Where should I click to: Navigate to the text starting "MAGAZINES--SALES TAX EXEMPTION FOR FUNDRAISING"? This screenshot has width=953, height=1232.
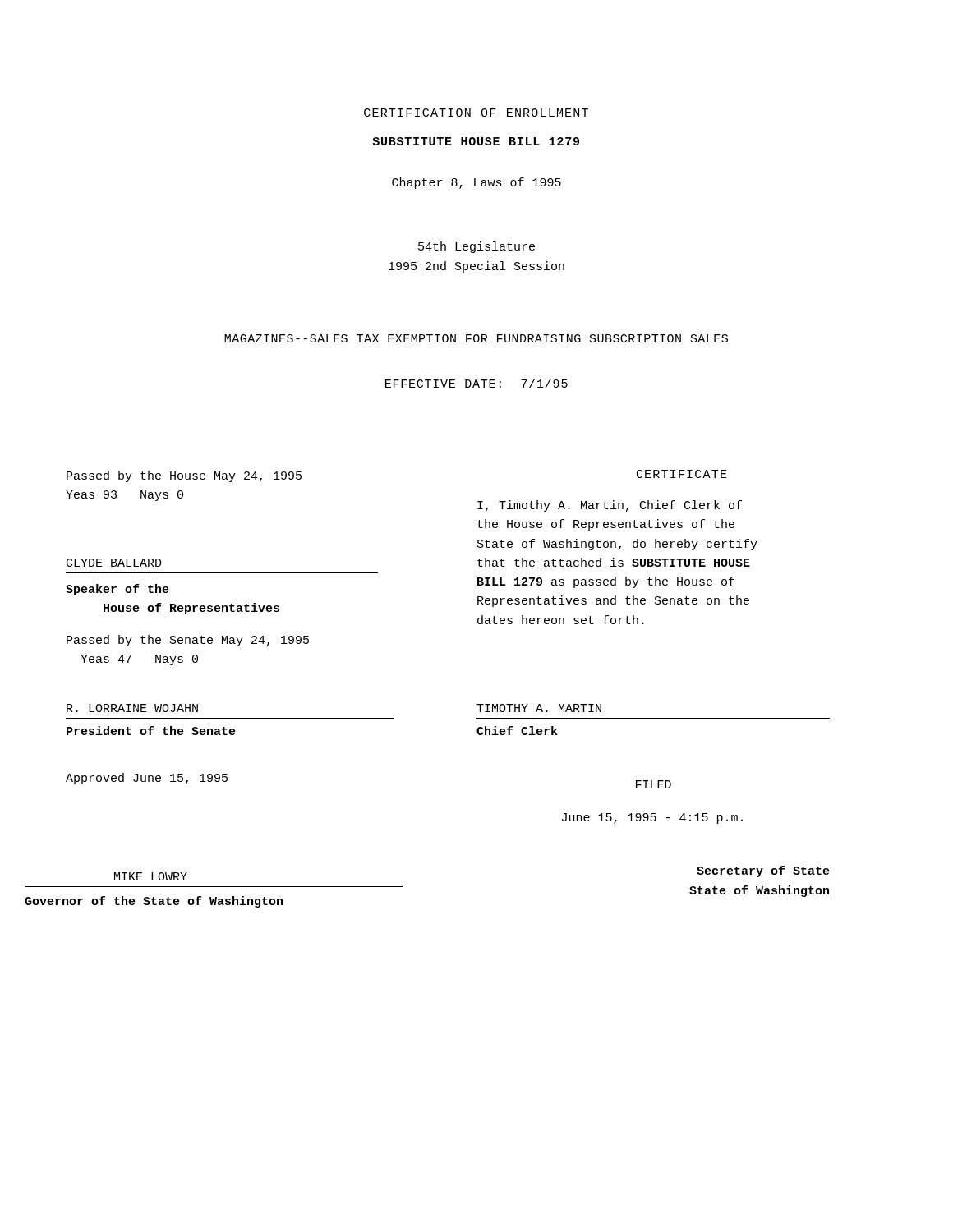point(476,340)
